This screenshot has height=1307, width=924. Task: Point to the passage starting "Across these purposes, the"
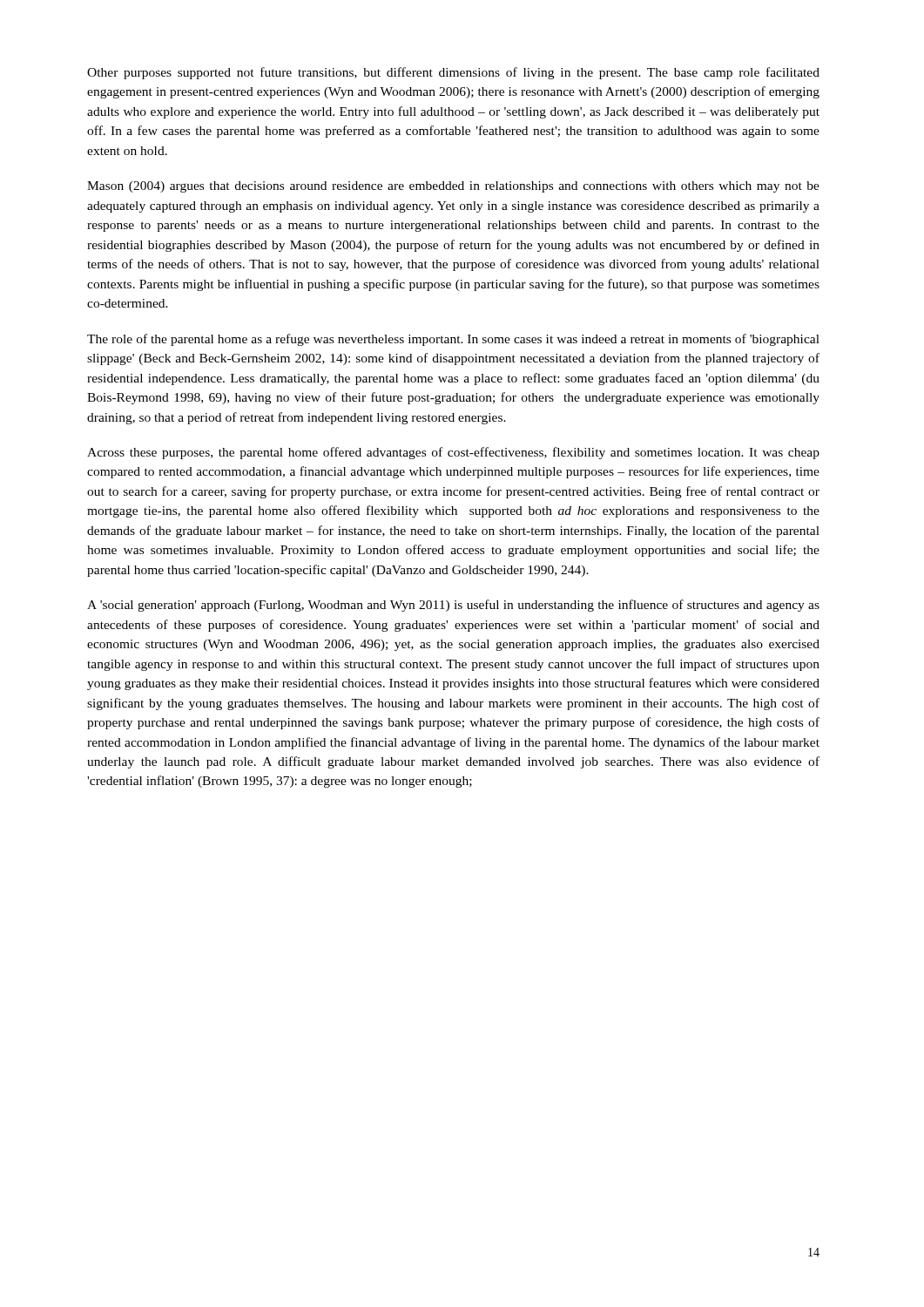click(453, 511)
